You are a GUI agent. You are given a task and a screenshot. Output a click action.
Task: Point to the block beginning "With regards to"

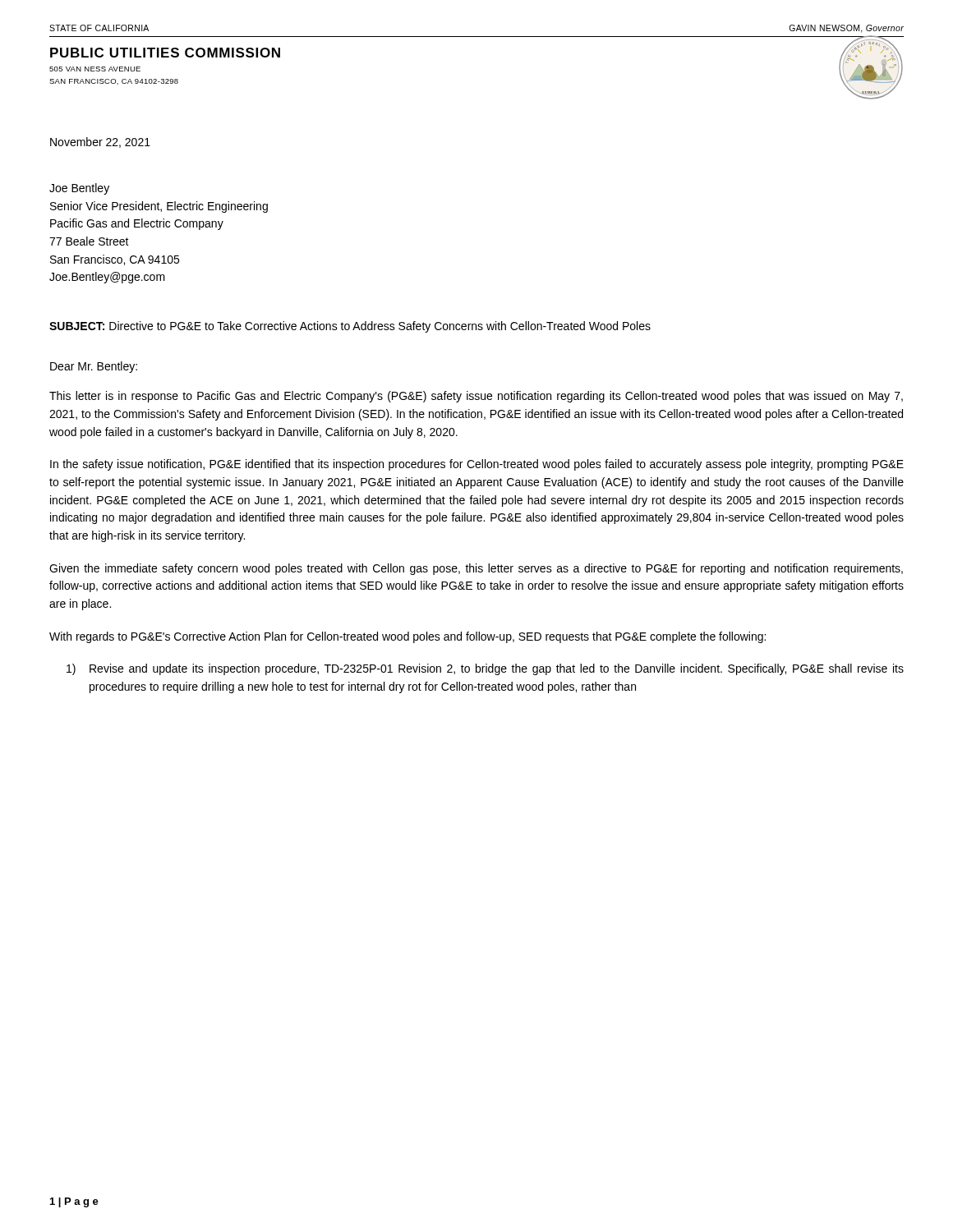click(x=408, y=636)
